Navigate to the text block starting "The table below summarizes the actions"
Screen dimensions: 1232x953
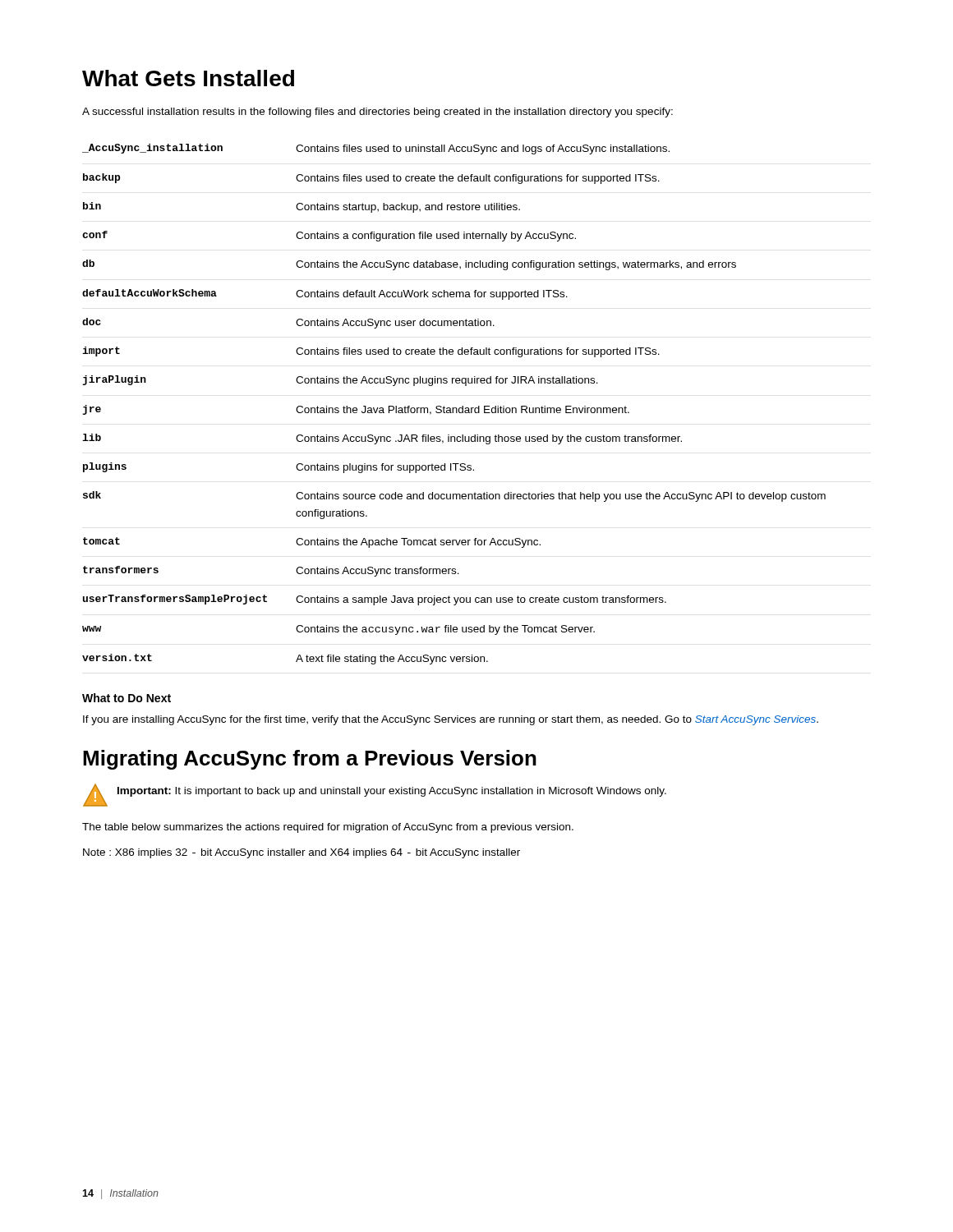tap(328, 827)
